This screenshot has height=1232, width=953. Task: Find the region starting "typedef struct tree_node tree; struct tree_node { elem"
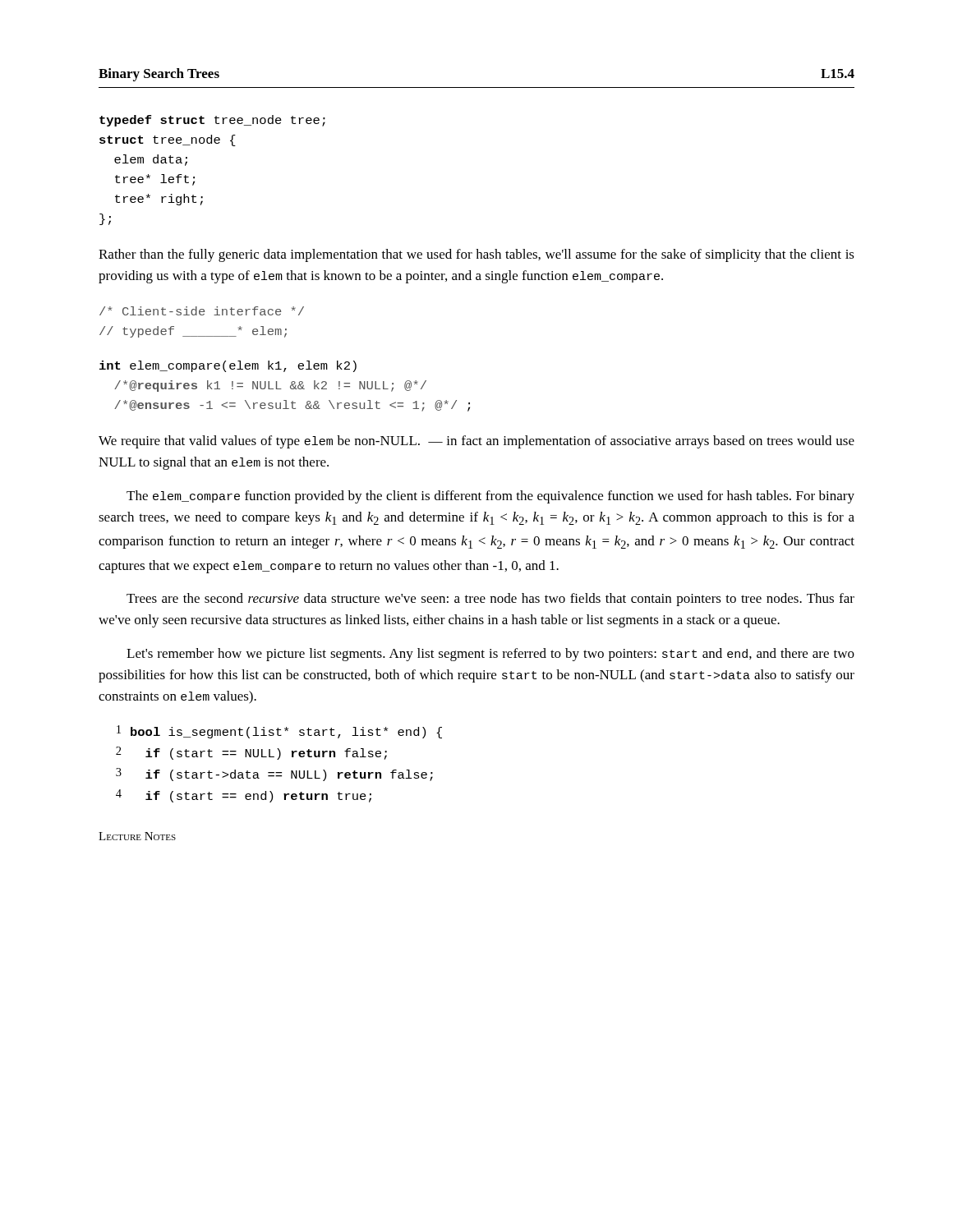(x=212, y=121)
